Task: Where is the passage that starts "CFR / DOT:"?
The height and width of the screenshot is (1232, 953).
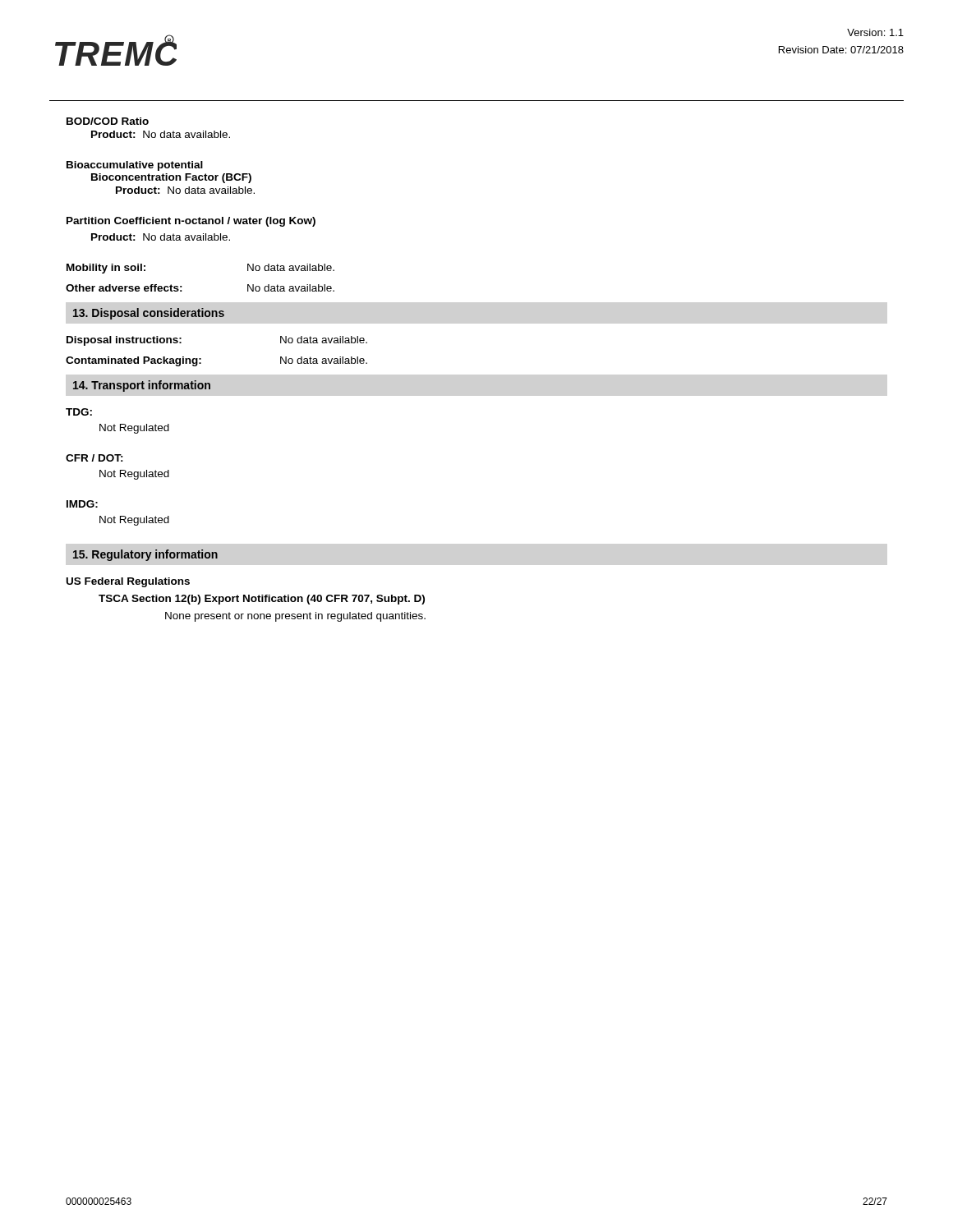Action: coord(94,458)
